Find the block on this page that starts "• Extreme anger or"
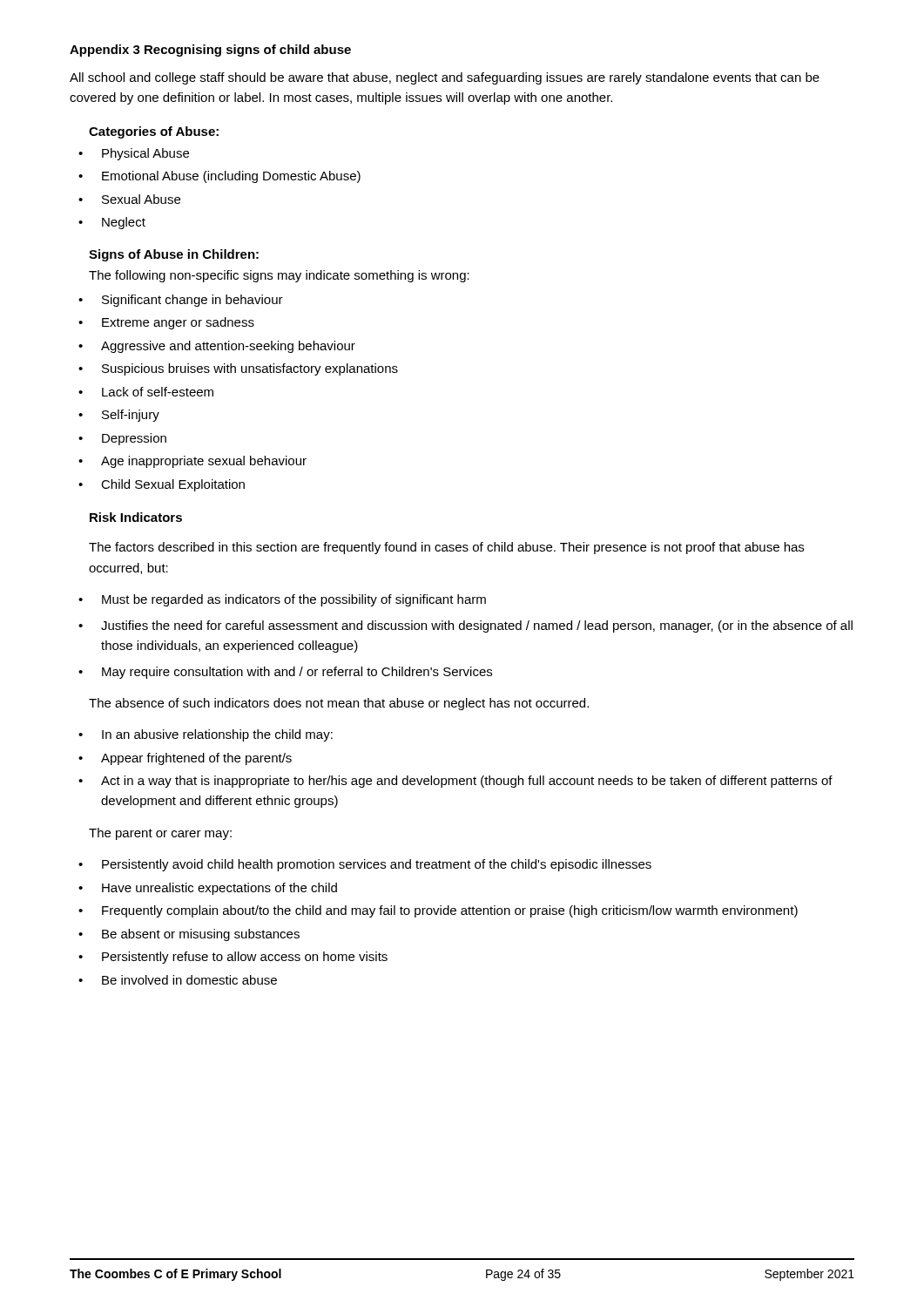This screenshot has width=924, height=1307. tap(166, 323)
